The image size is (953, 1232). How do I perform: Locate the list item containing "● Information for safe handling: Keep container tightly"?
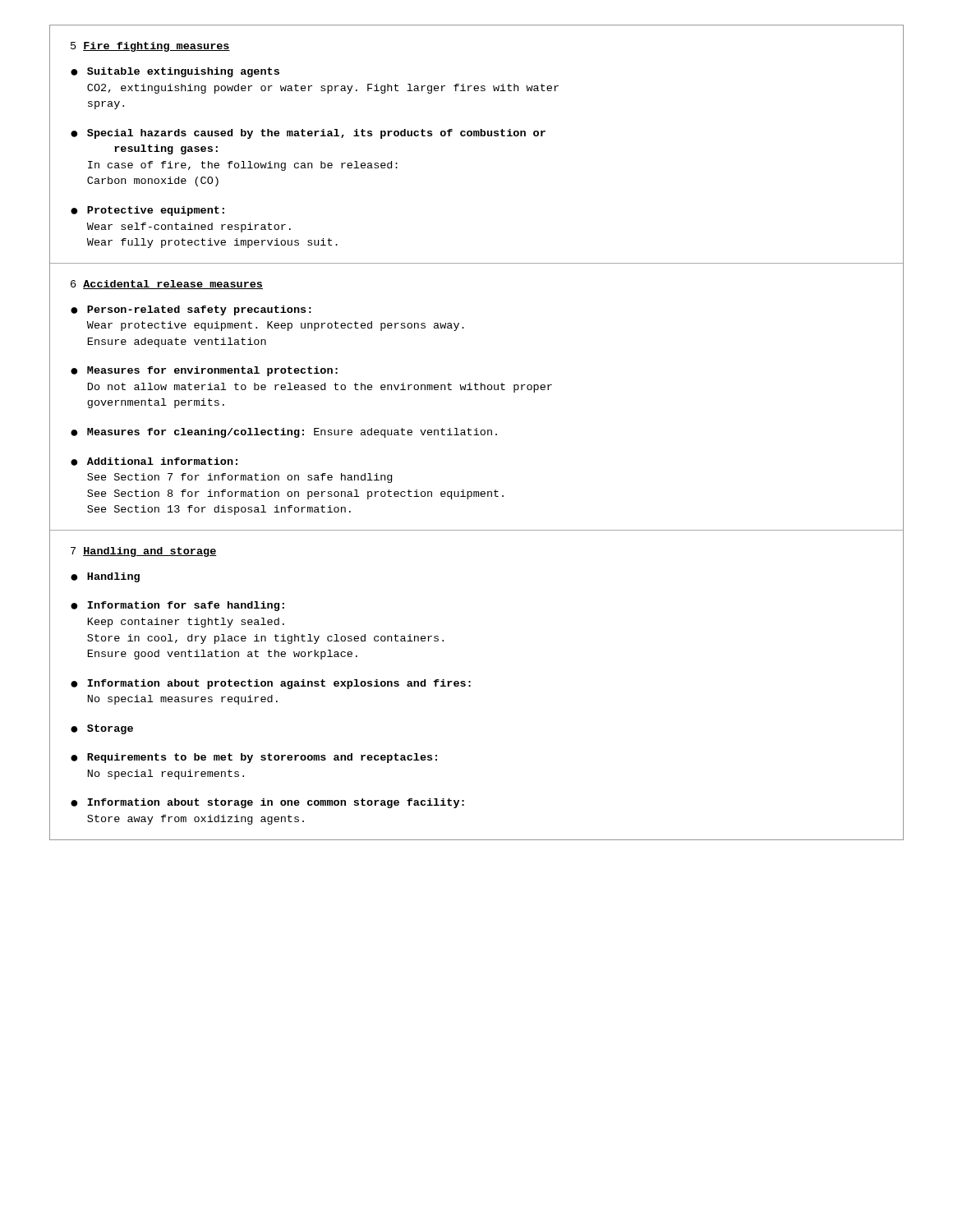[177, 606]
